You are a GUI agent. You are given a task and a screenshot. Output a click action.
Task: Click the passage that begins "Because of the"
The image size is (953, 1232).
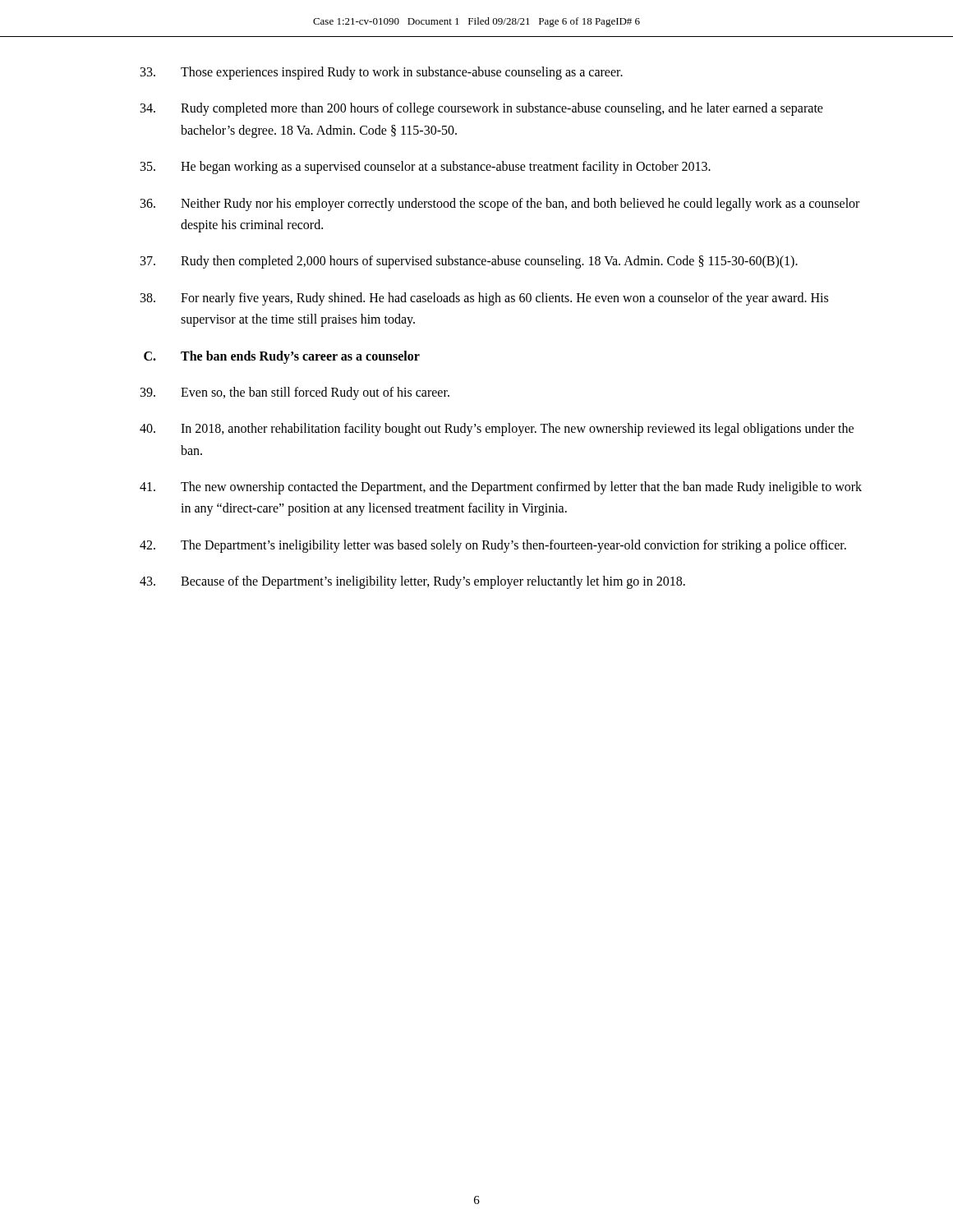tap(476, 582)
